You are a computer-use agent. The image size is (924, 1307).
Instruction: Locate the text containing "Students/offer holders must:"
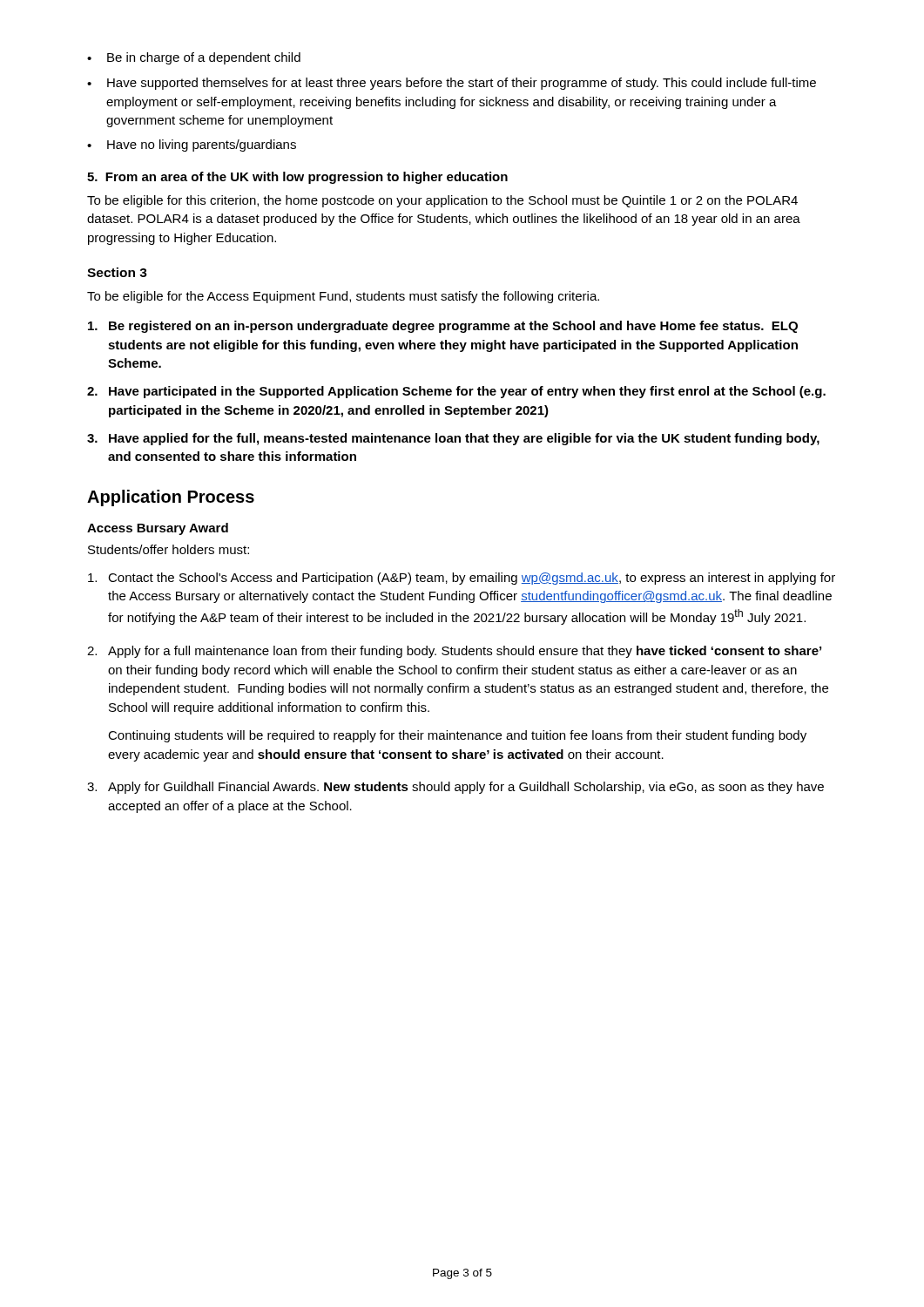pos(169,549)
